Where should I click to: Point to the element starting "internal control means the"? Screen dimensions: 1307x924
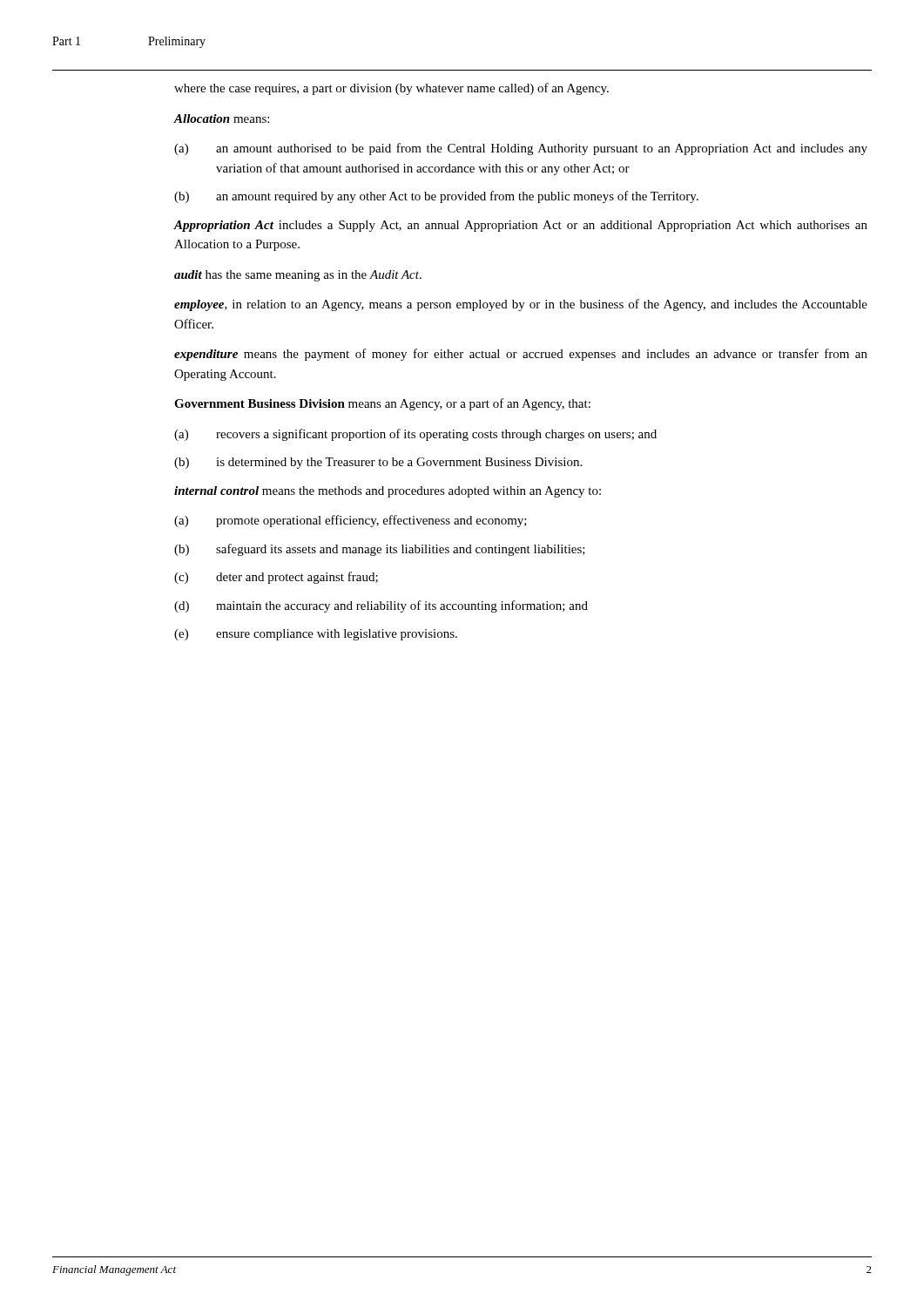pos(388,490)
